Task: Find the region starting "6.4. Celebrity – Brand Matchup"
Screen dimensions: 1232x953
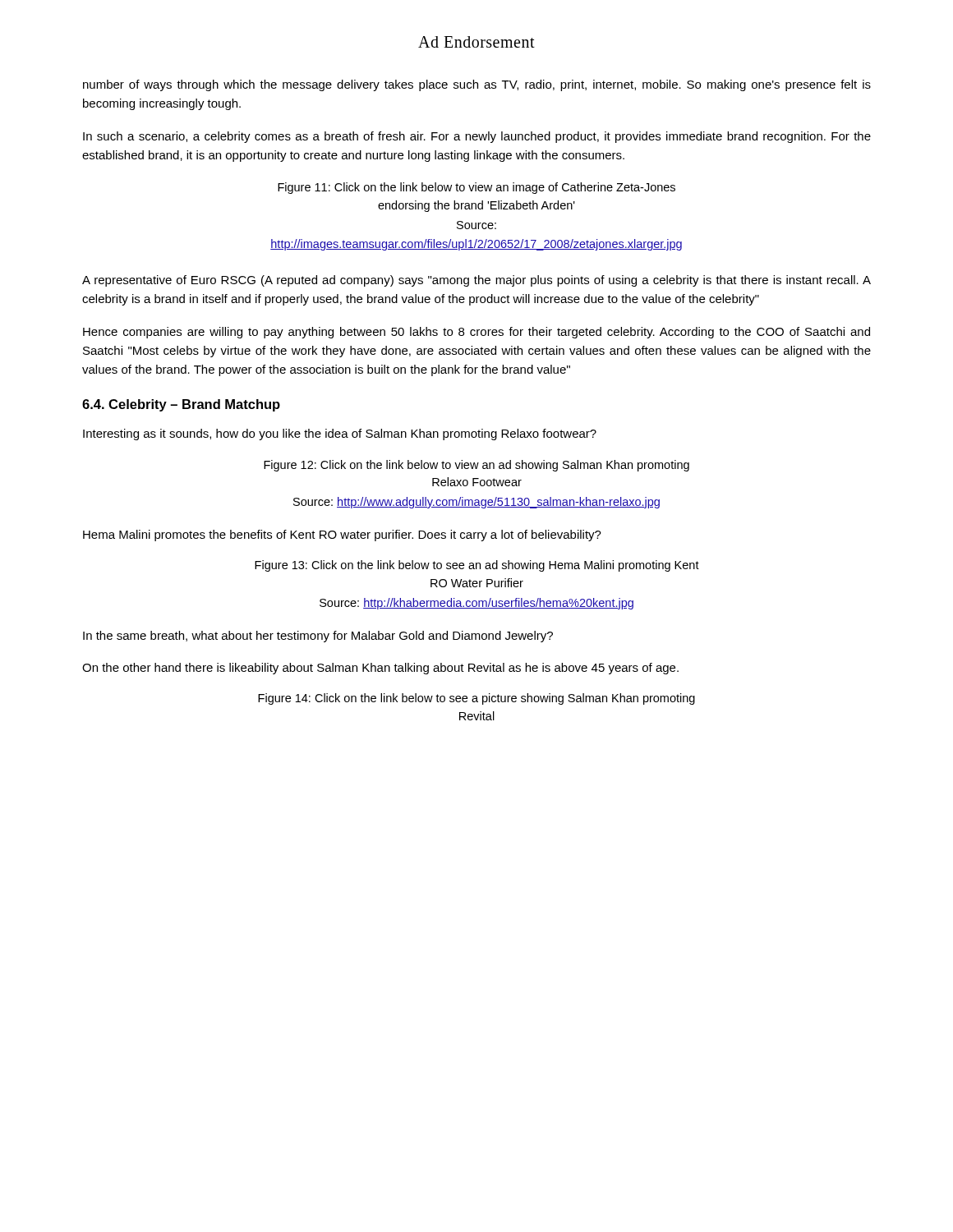Action: click(181, 404)
